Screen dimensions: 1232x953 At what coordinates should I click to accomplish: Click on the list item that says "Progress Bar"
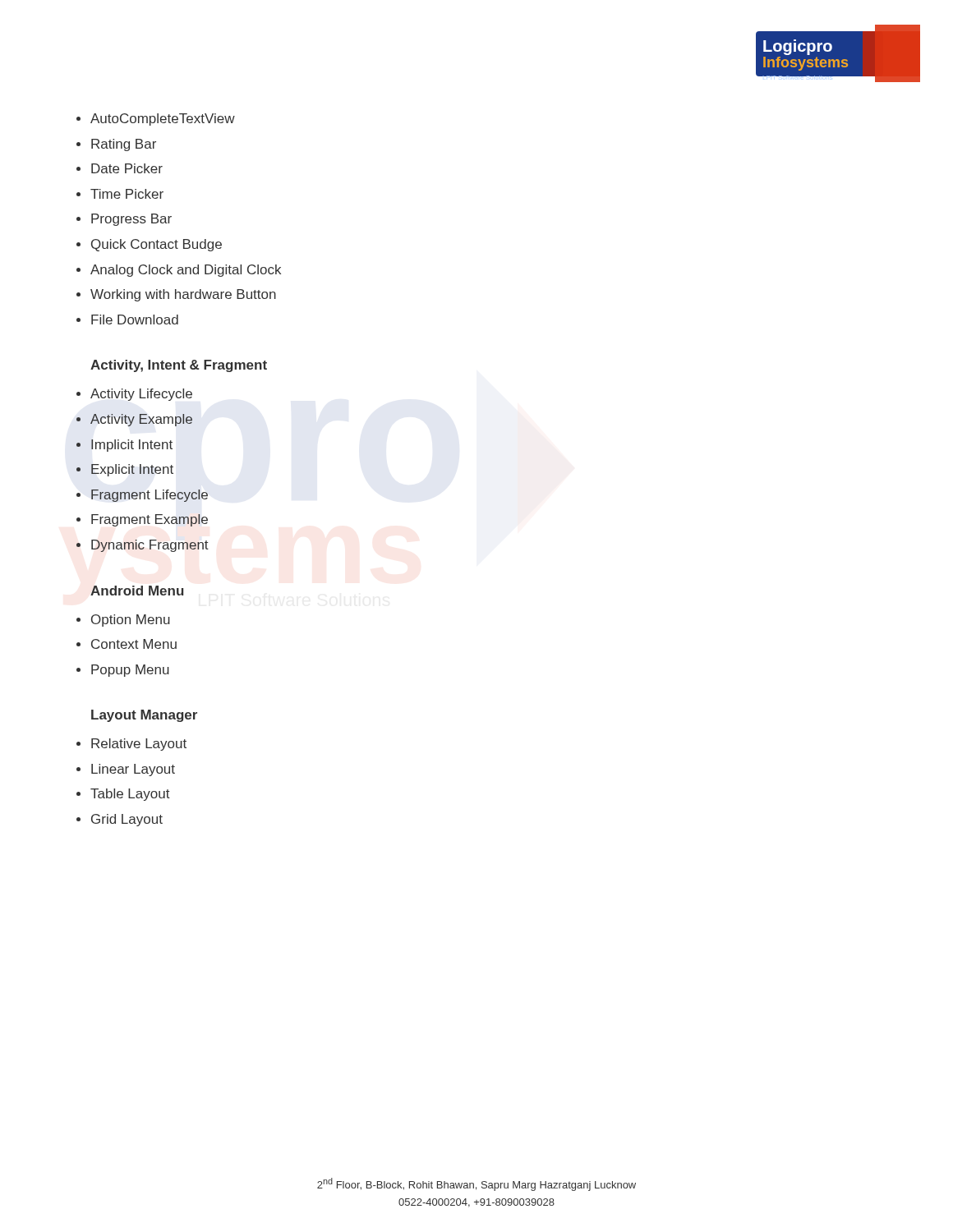(x=131, y=220)
